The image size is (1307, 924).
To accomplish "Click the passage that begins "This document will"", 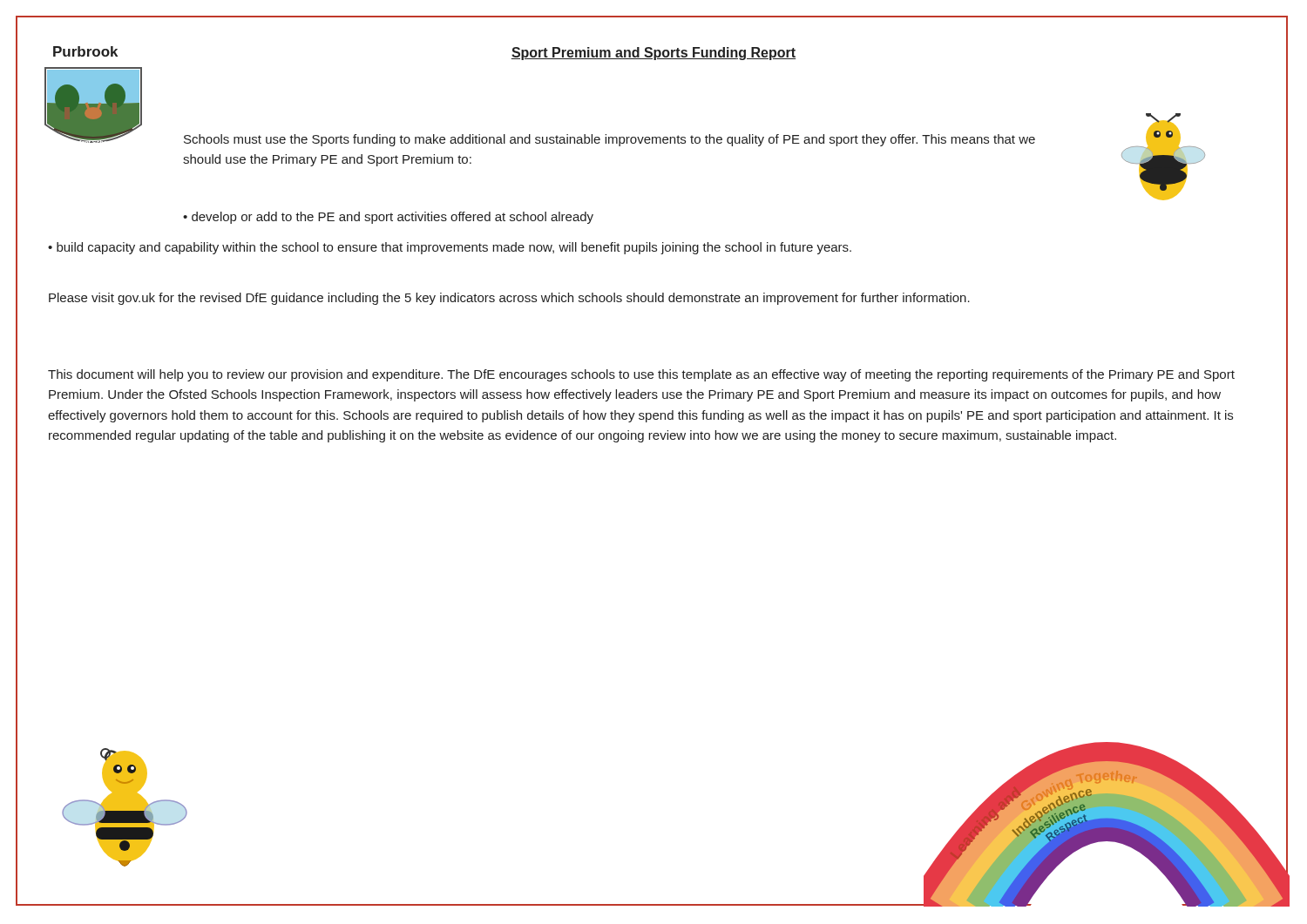I will coord(641,404).
